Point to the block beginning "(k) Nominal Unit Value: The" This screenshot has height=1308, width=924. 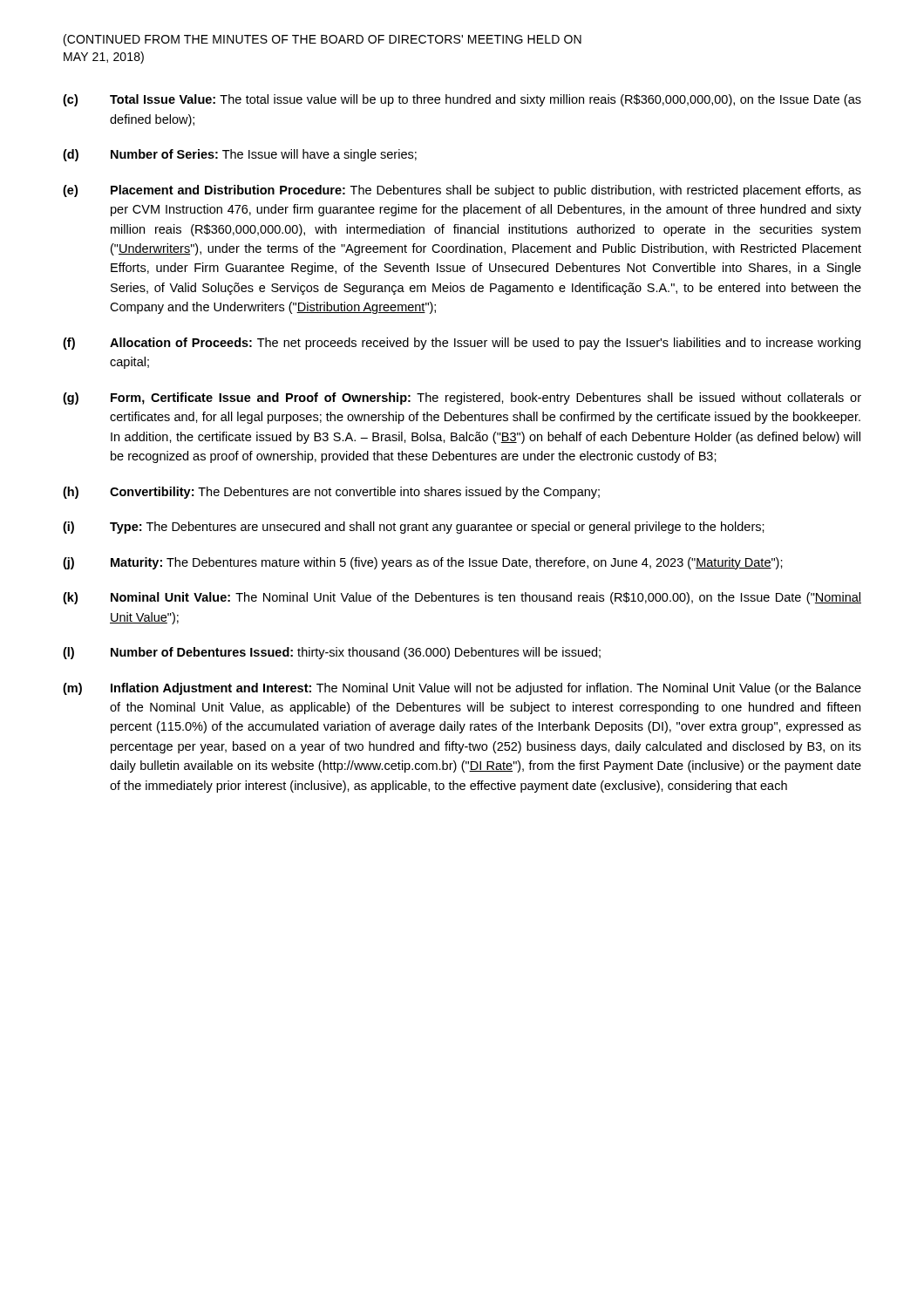(462, 607)
